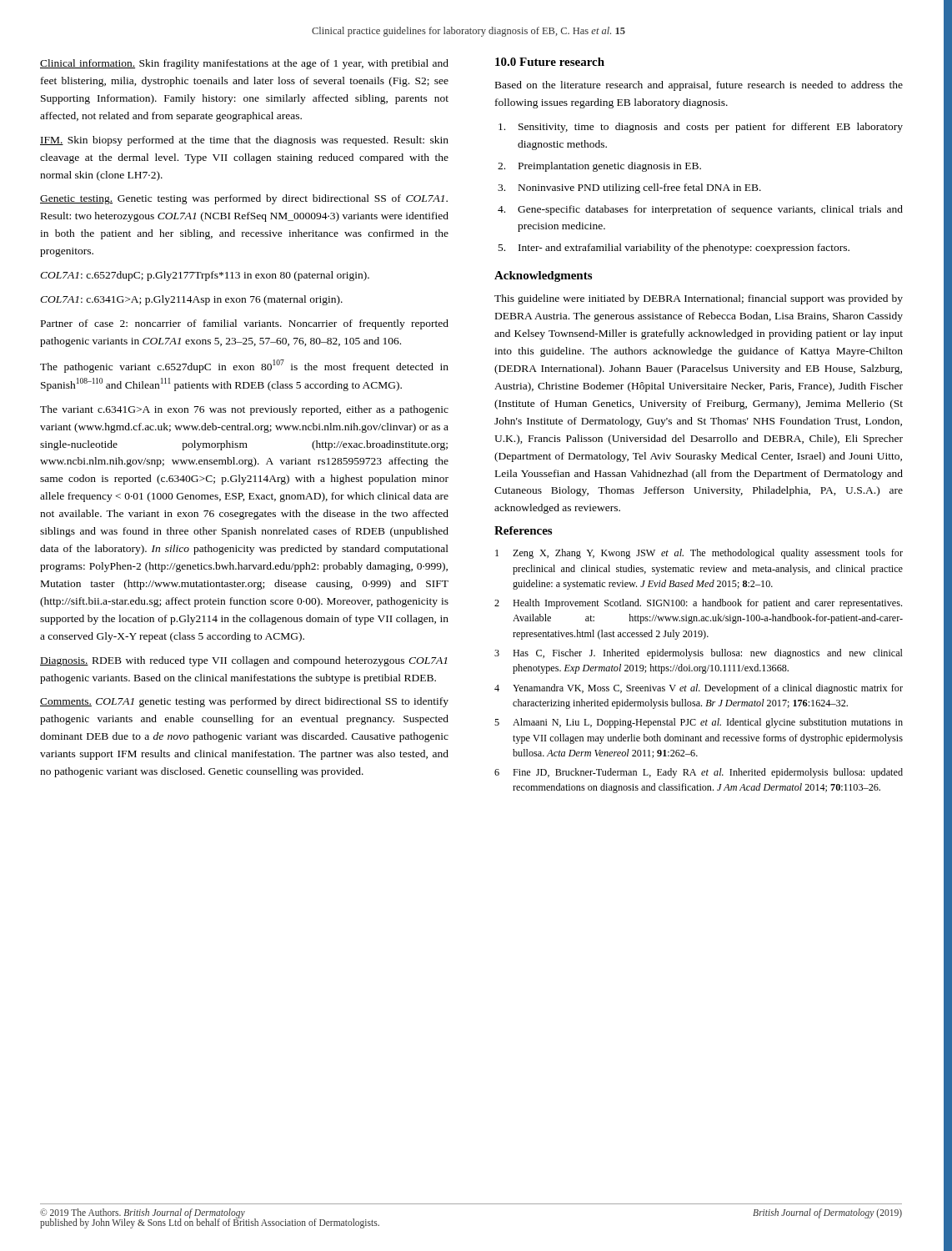The width and height of the screenshot is (952, 1251).
Task: Find the block on this page that starts "5 Almaani N, Liu"
Action: pyautogui.click(x=699, y=738)
